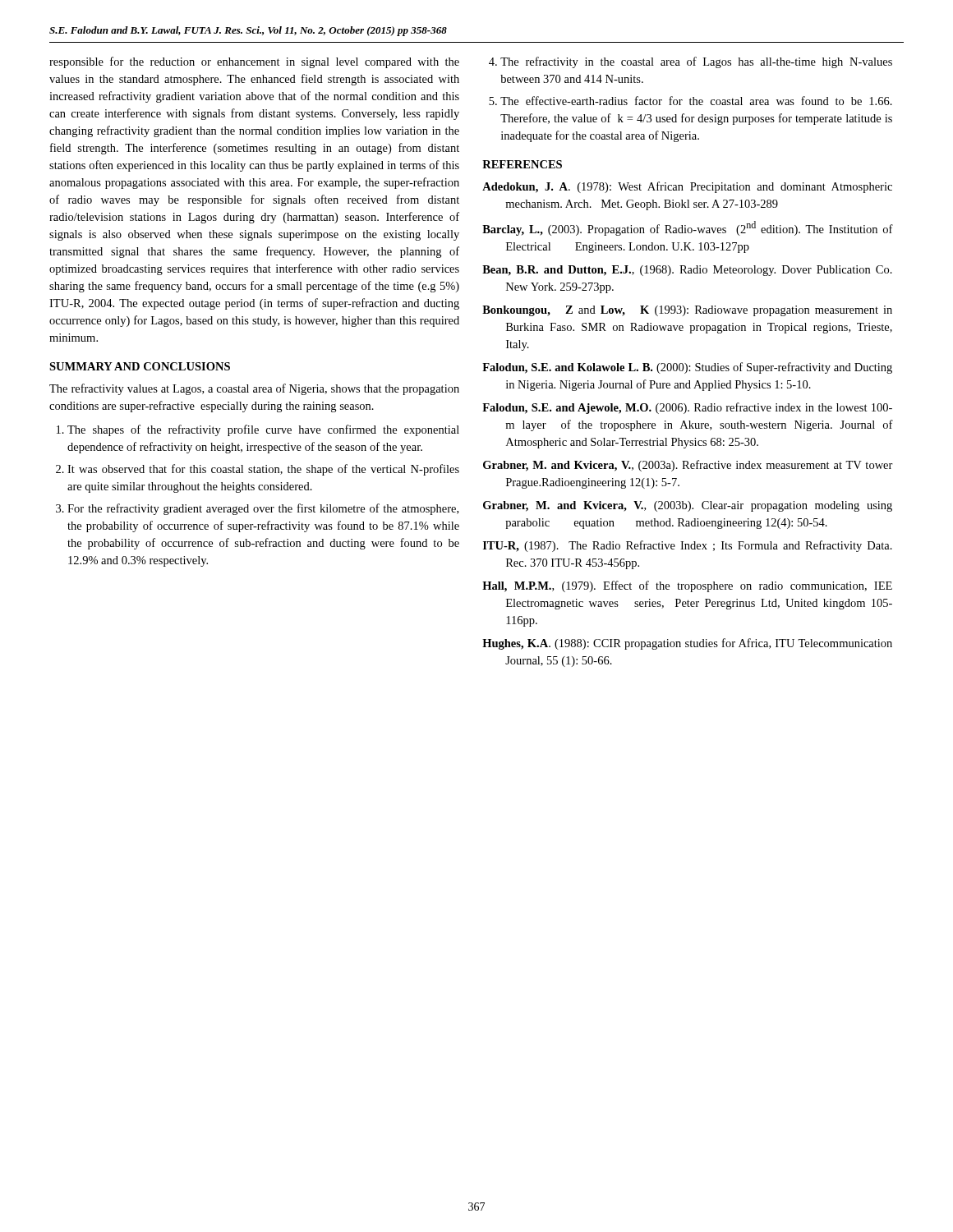953x1232 pixels.
Task: Locate the block of text that opens with "Falodun, S.E. and Kolawole L. B. (2000):"
Action: pyautogui.click(x=687, y=376)
